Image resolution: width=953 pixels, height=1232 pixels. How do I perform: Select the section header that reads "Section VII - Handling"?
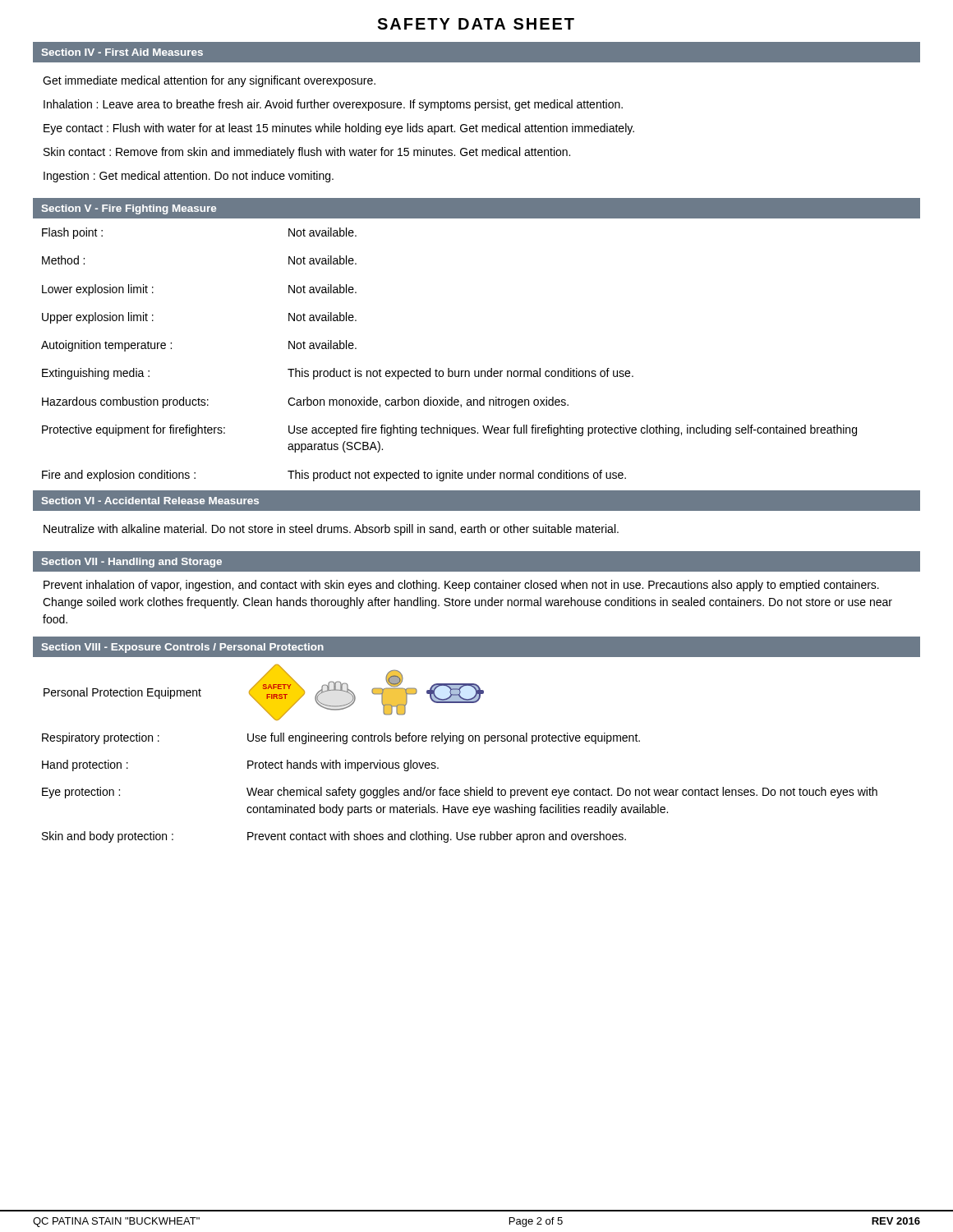click(132, 561)
